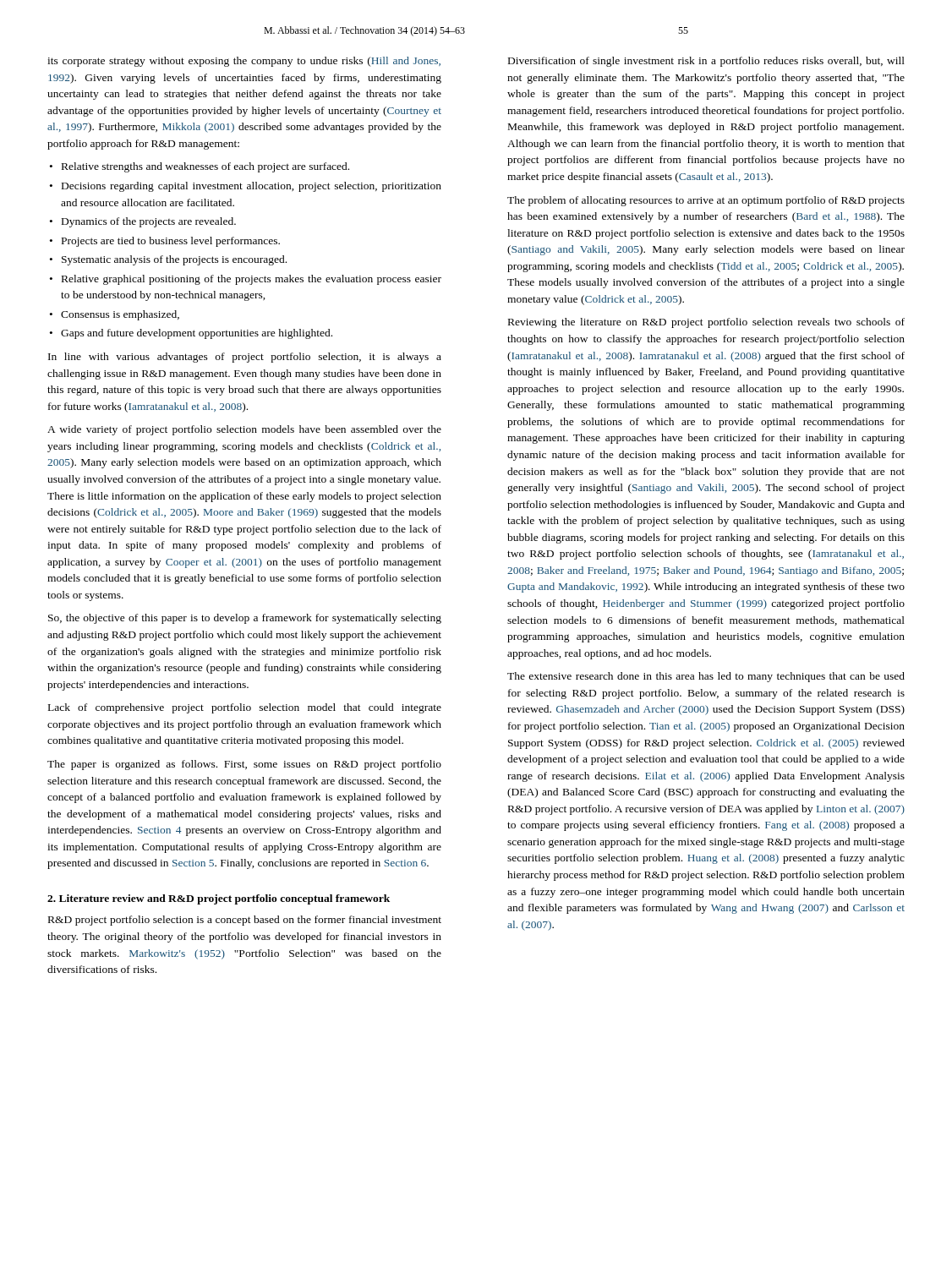Find the region starting "Dynamics of the projects are revealed."

pos(244,221)
